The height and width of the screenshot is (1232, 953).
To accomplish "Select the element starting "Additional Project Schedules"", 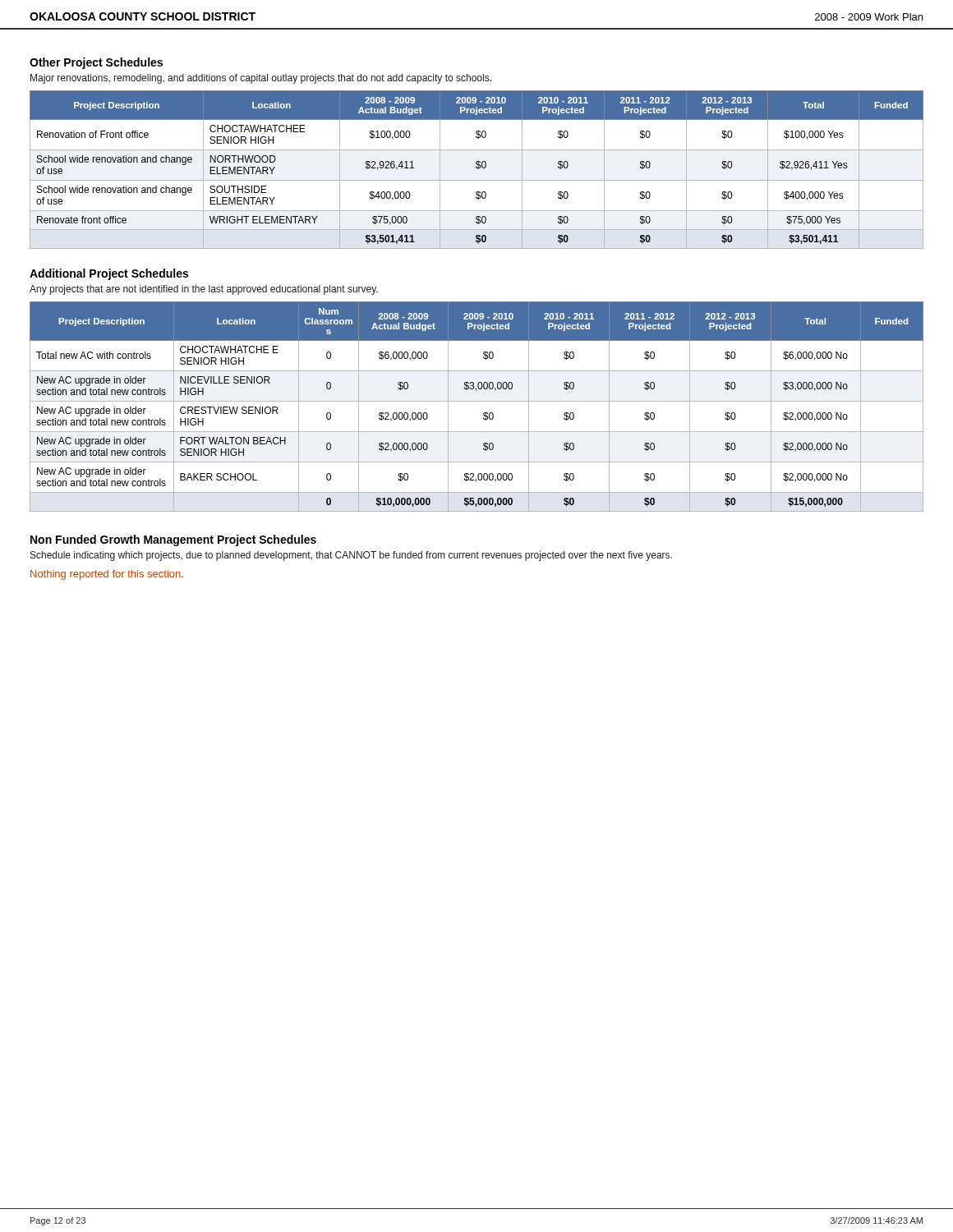I will coord(109,274).
